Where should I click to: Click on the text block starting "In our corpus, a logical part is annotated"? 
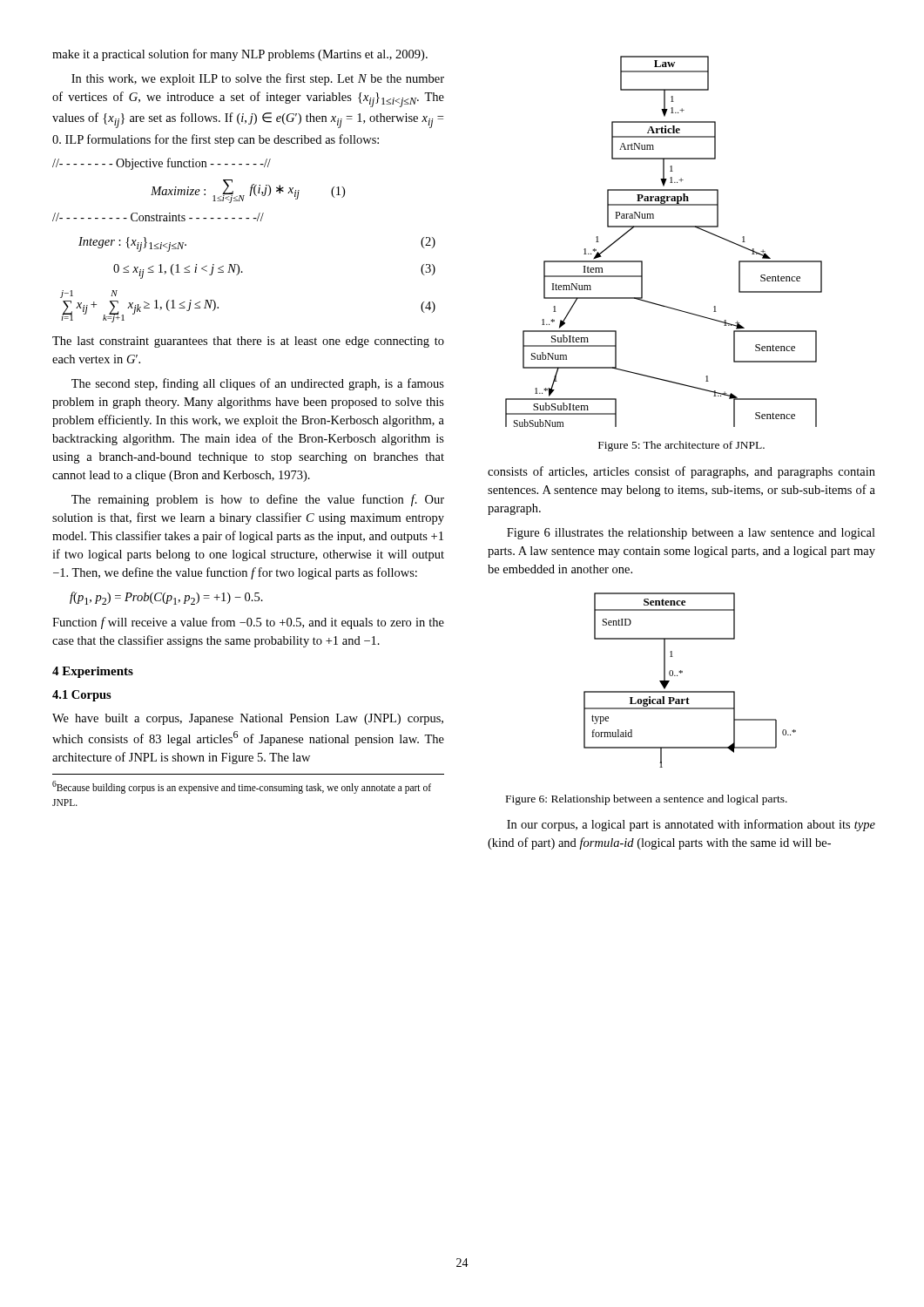(x=681, y=834)
